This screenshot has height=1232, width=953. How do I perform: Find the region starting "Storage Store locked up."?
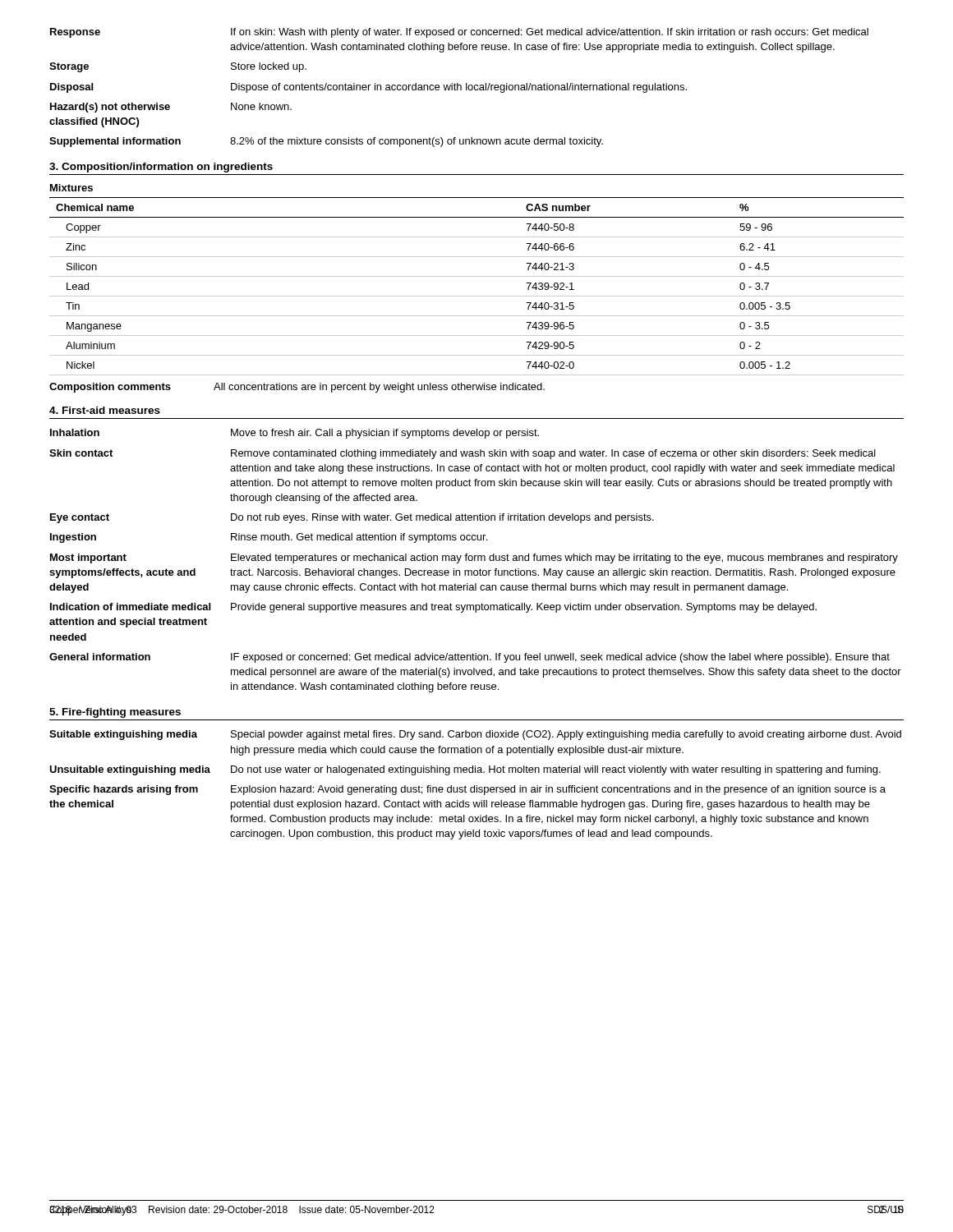click(61, 67)
